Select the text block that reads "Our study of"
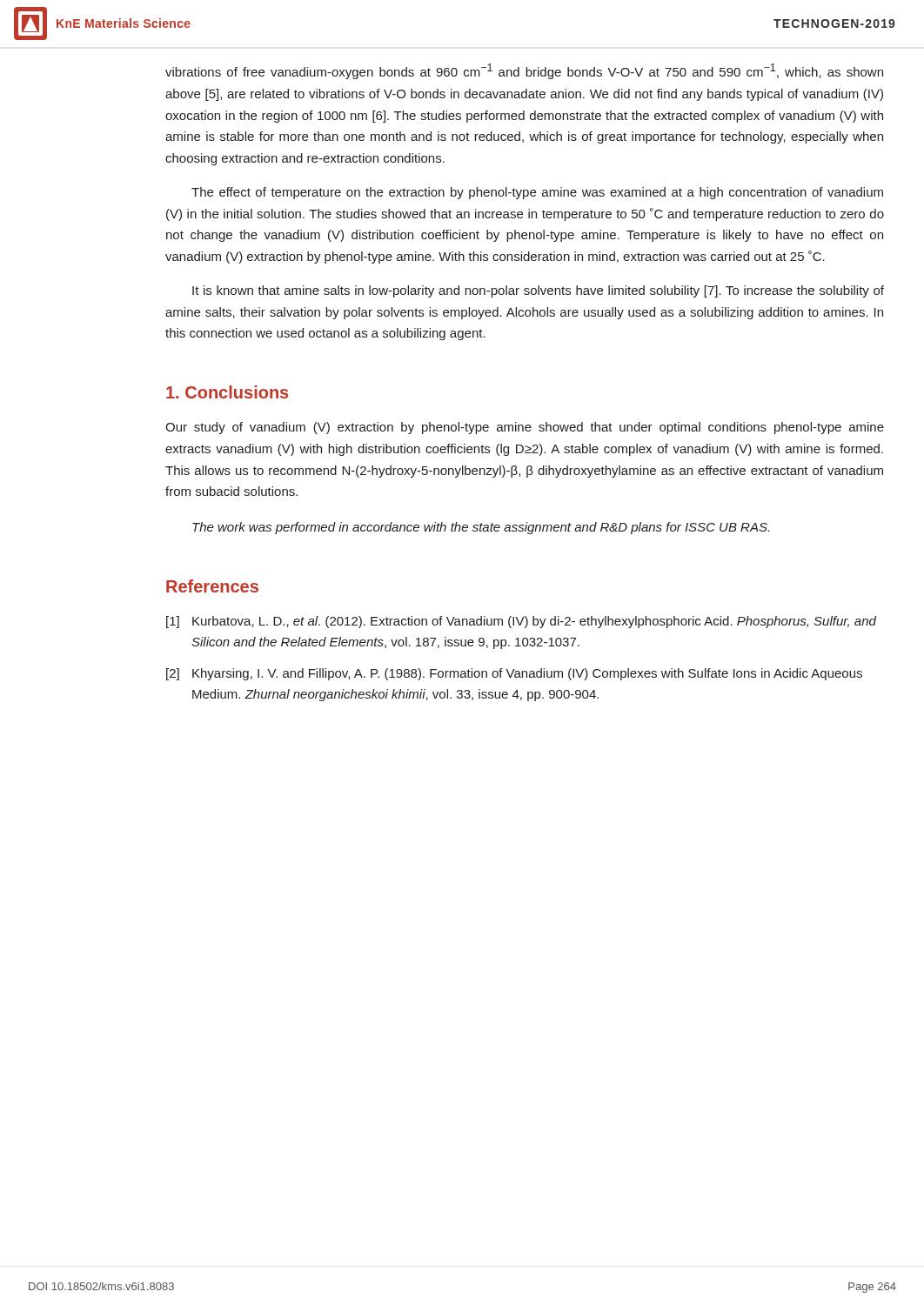The image size is (924, 1305). tap(525, 460)
